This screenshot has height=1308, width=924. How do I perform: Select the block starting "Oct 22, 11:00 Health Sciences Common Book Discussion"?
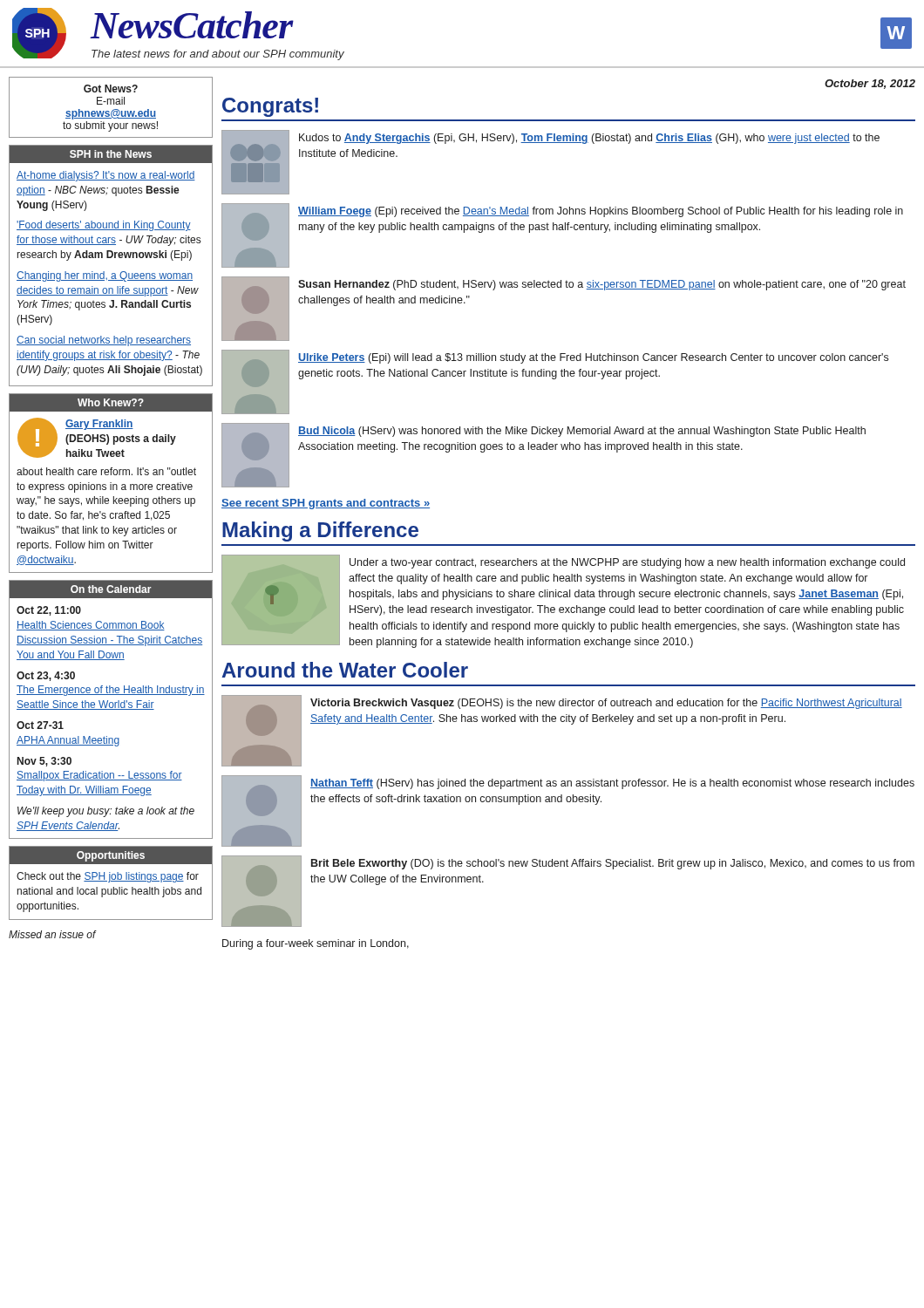[109, 633]
